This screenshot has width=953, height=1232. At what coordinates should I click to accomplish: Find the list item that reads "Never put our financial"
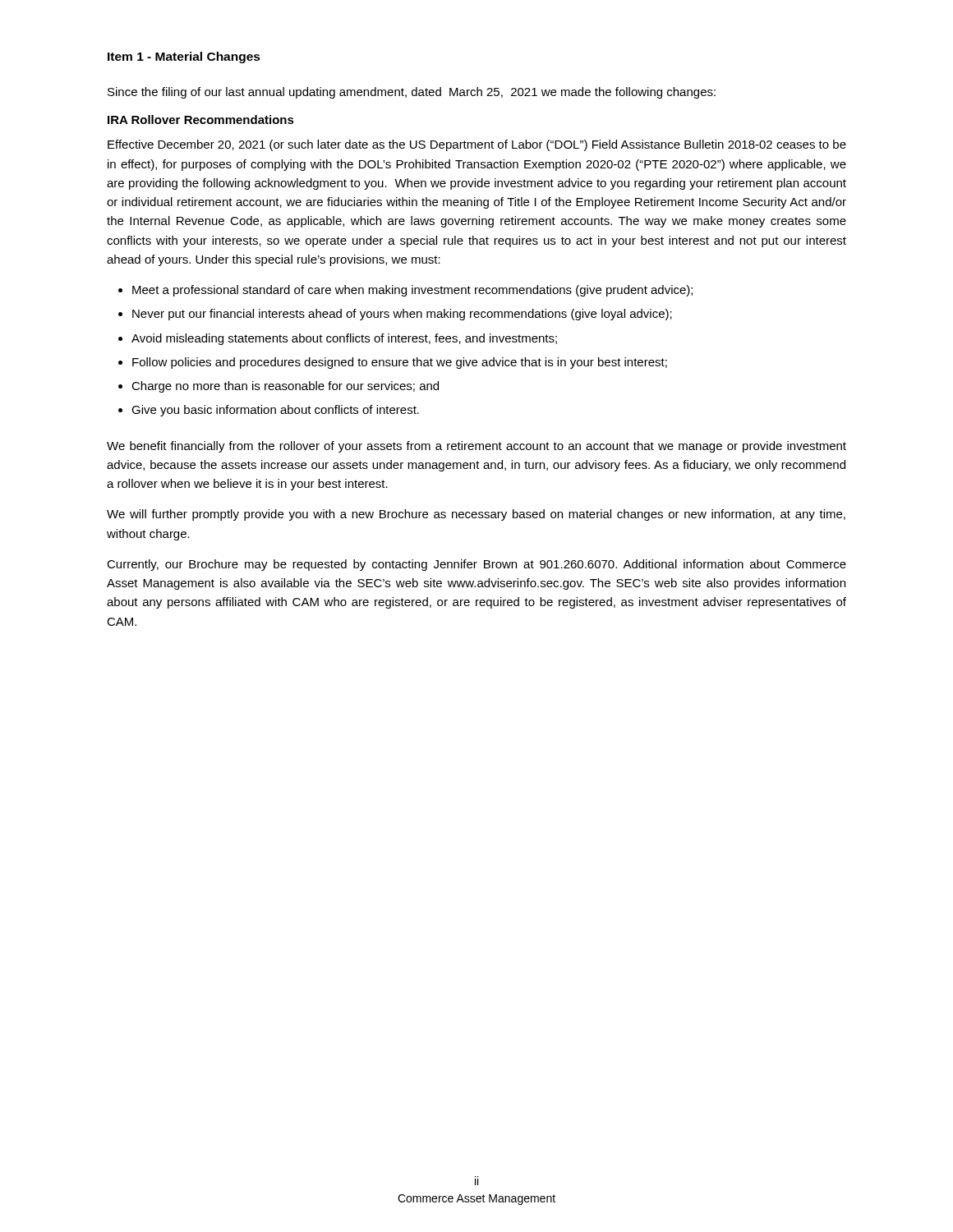tap(402, 314)
